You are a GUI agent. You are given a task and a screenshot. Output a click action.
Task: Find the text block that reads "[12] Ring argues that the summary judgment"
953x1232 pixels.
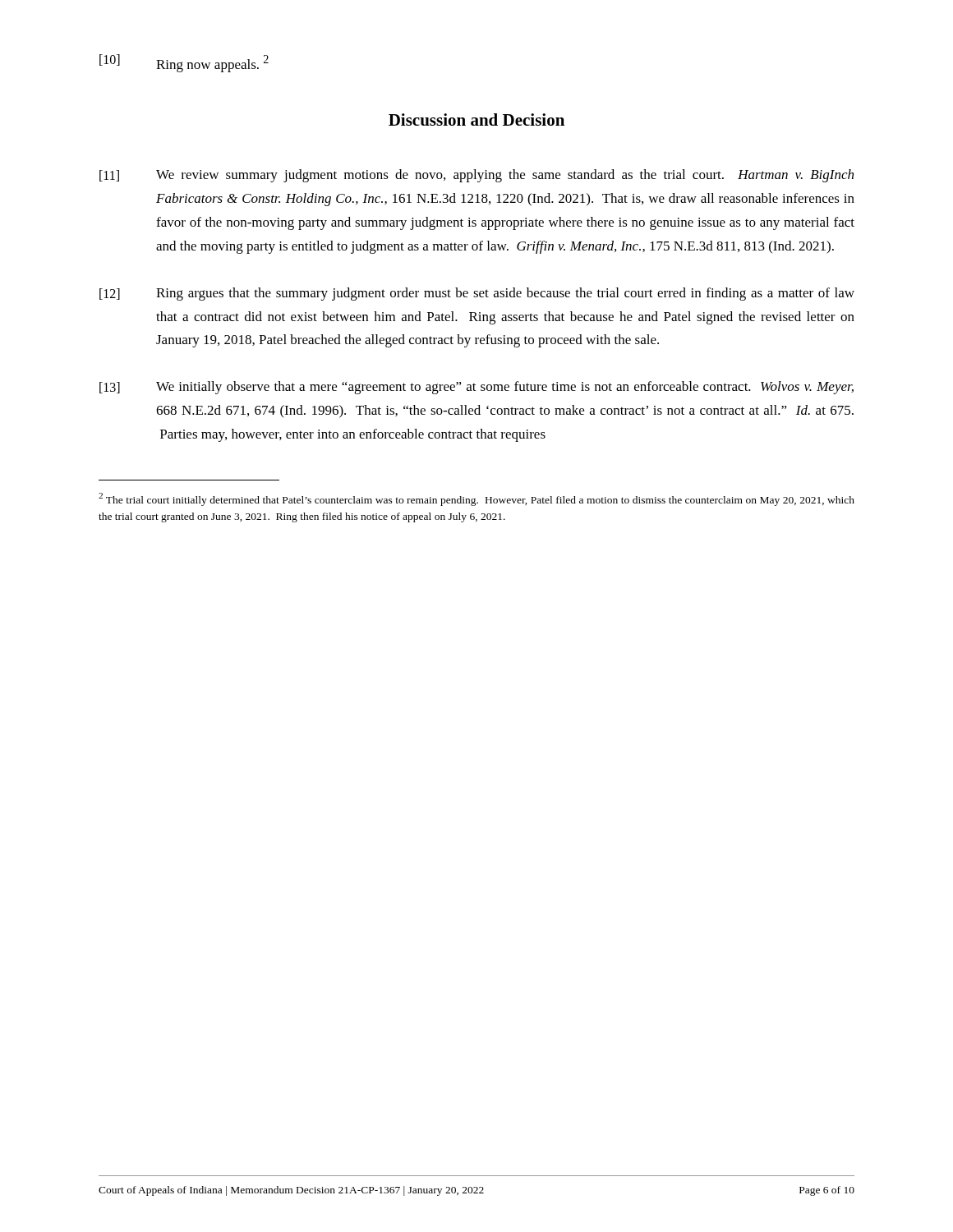(476, 317)
